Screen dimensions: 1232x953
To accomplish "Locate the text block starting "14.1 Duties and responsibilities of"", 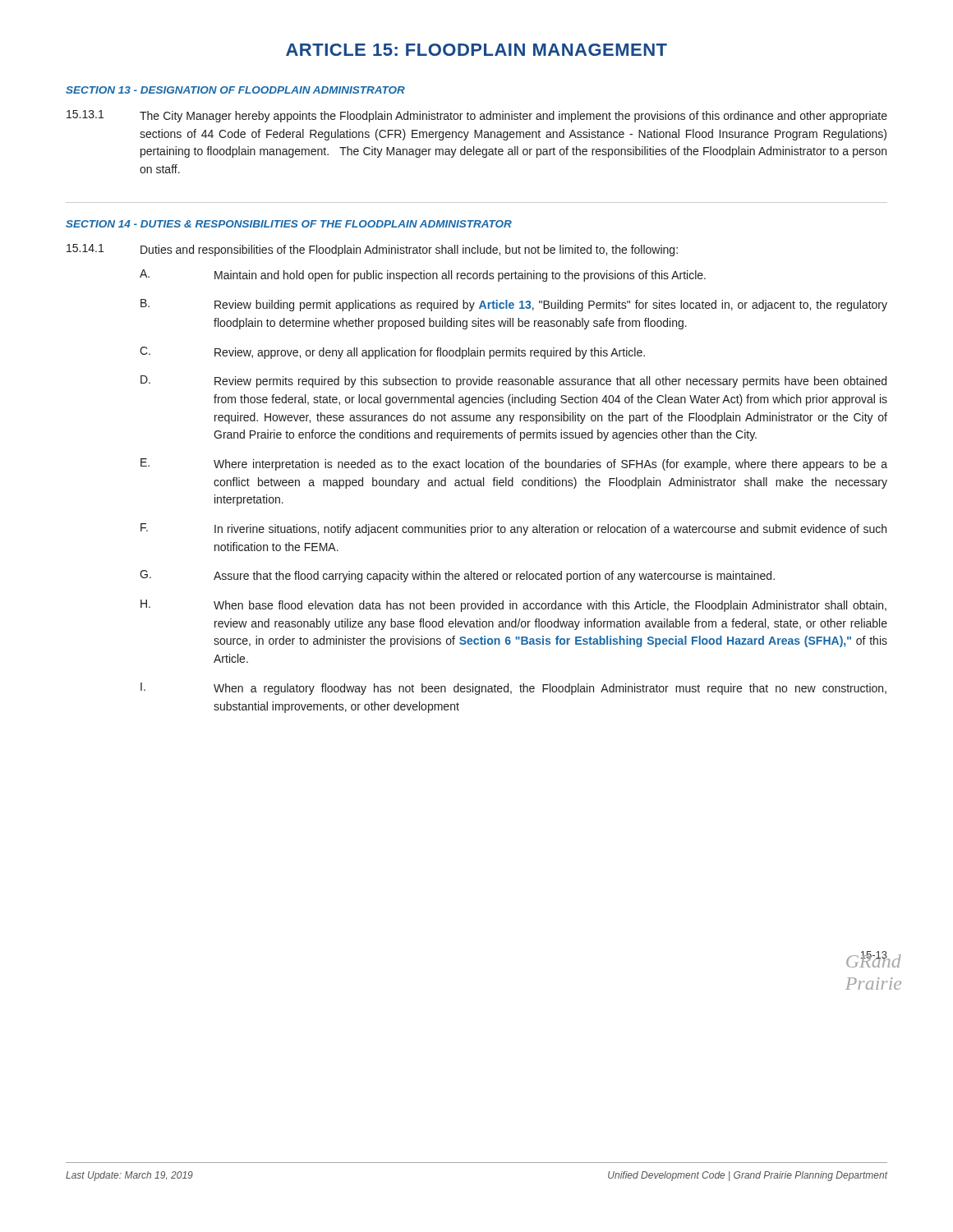I will tap(476, 250).
